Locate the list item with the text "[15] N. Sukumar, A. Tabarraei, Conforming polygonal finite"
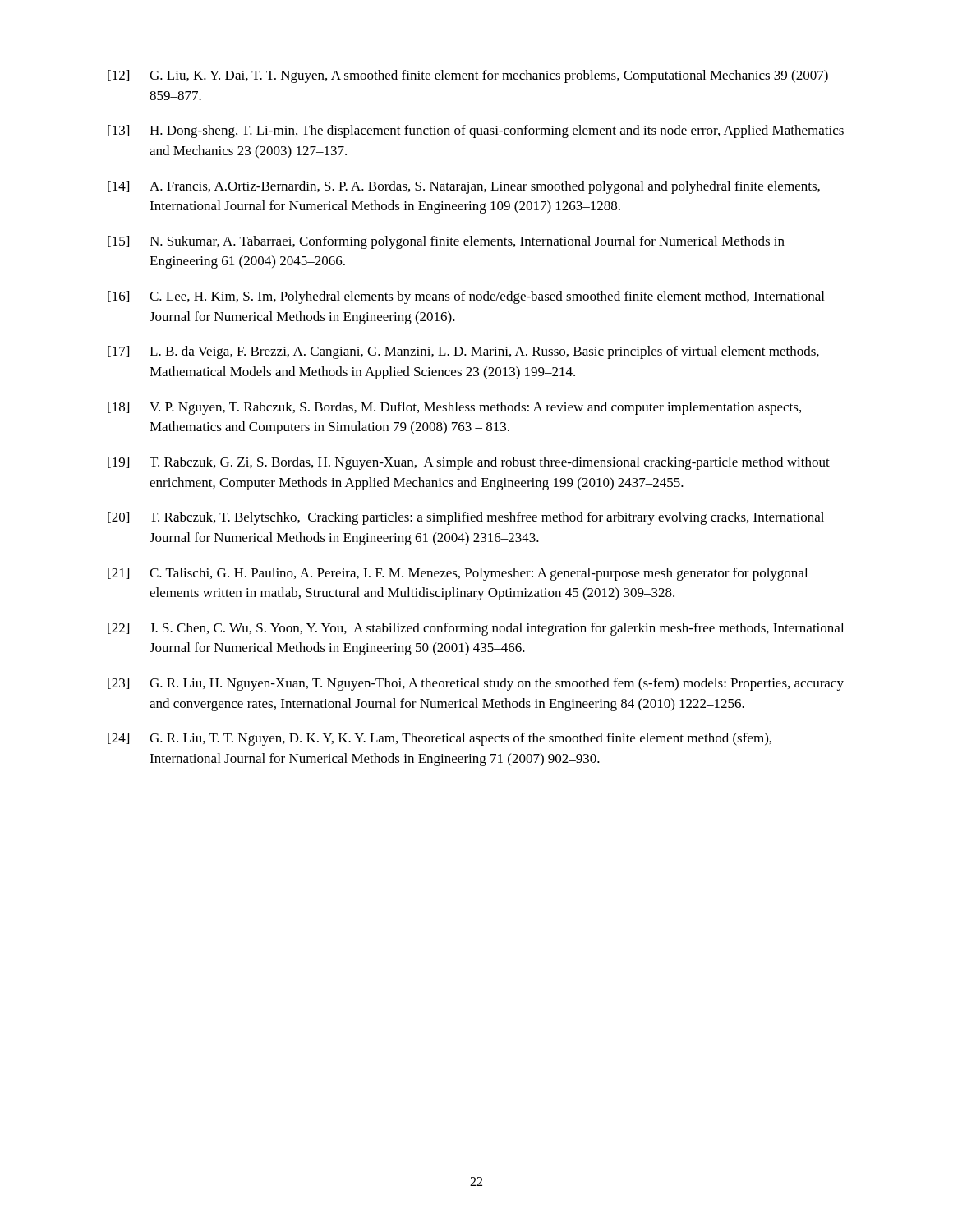 [476, 252]
